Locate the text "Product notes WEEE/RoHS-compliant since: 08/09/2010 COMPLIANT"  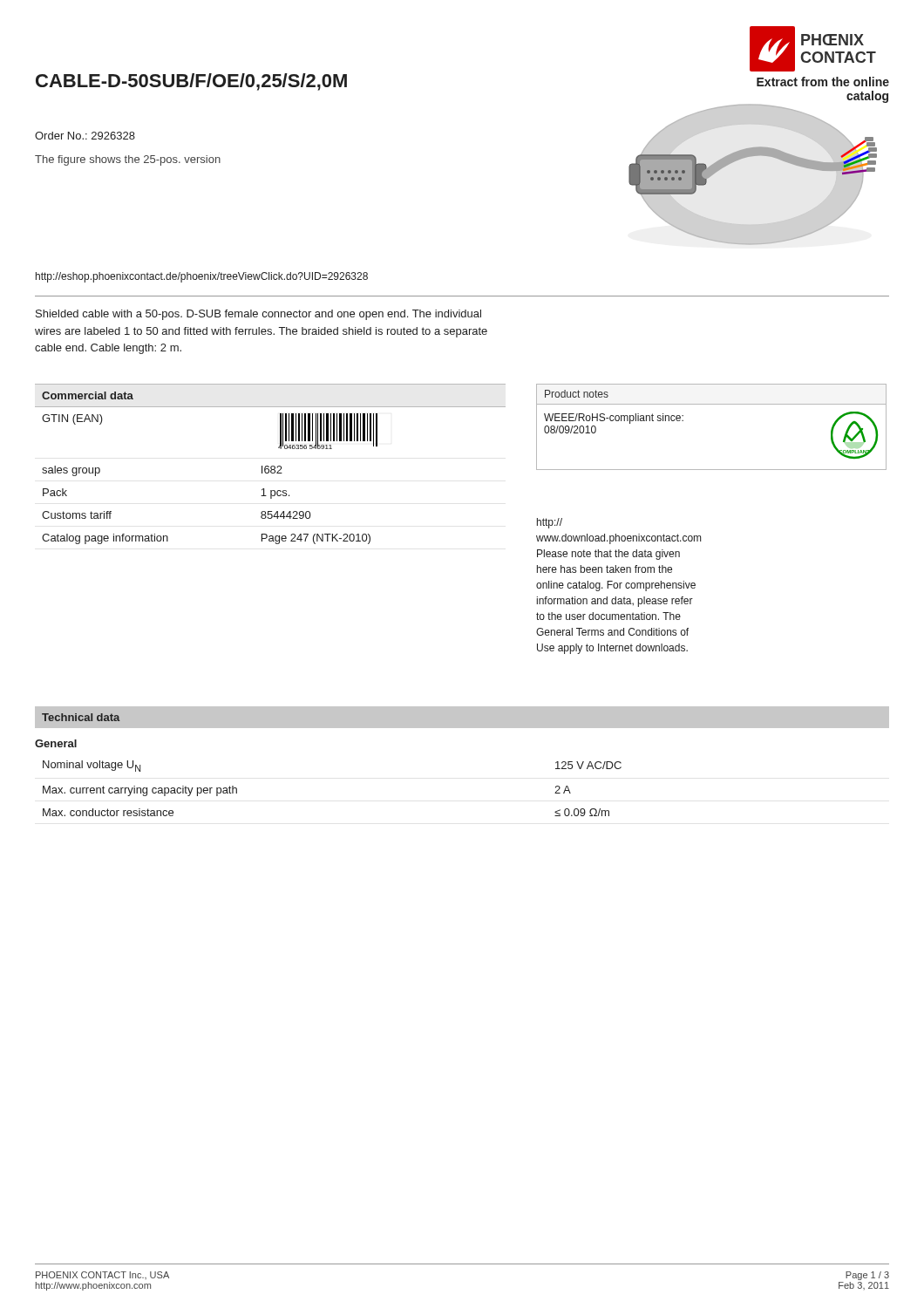tap(711, 427)
